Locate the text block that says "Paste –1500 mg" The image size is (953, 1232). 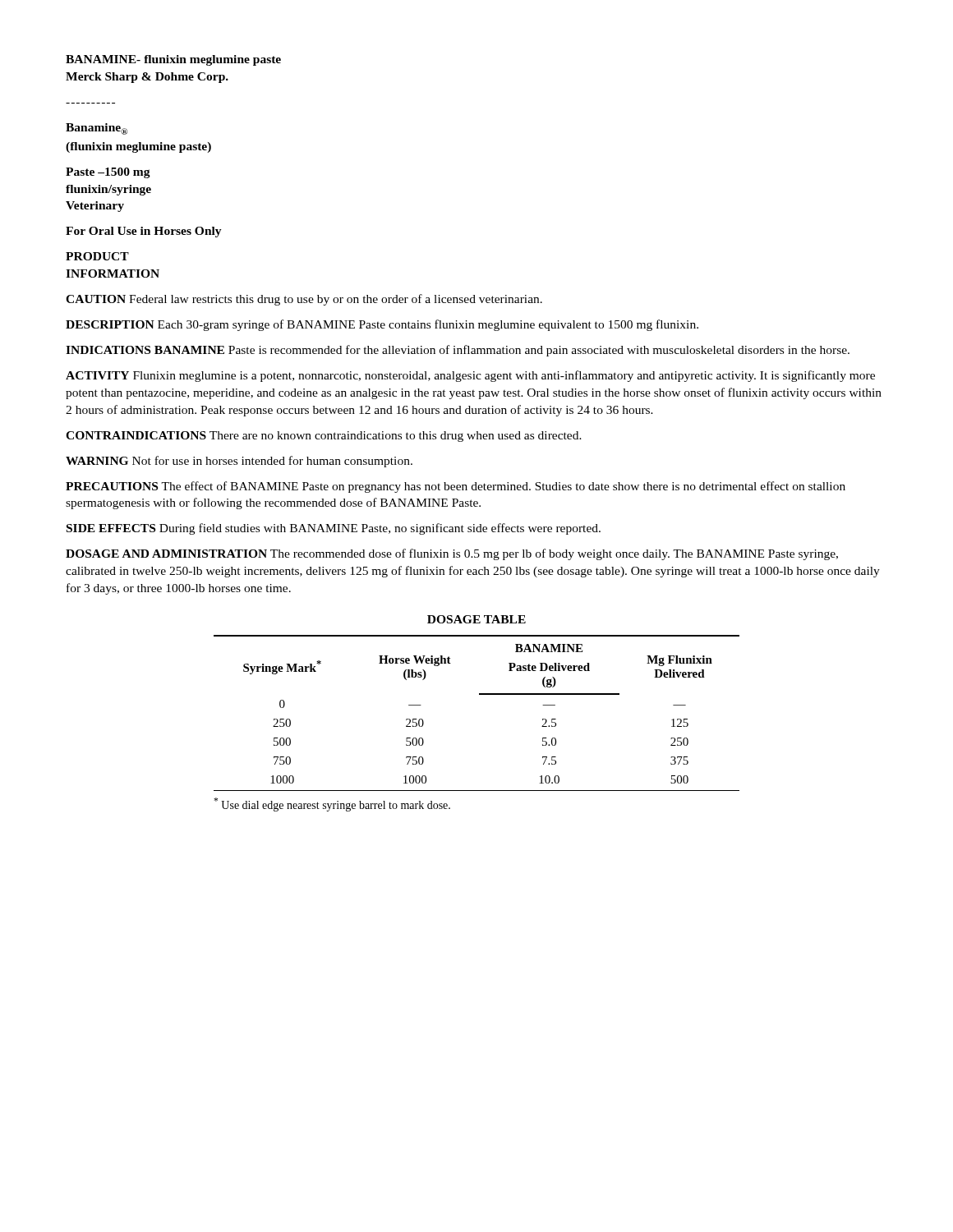[x=108, y=173]
